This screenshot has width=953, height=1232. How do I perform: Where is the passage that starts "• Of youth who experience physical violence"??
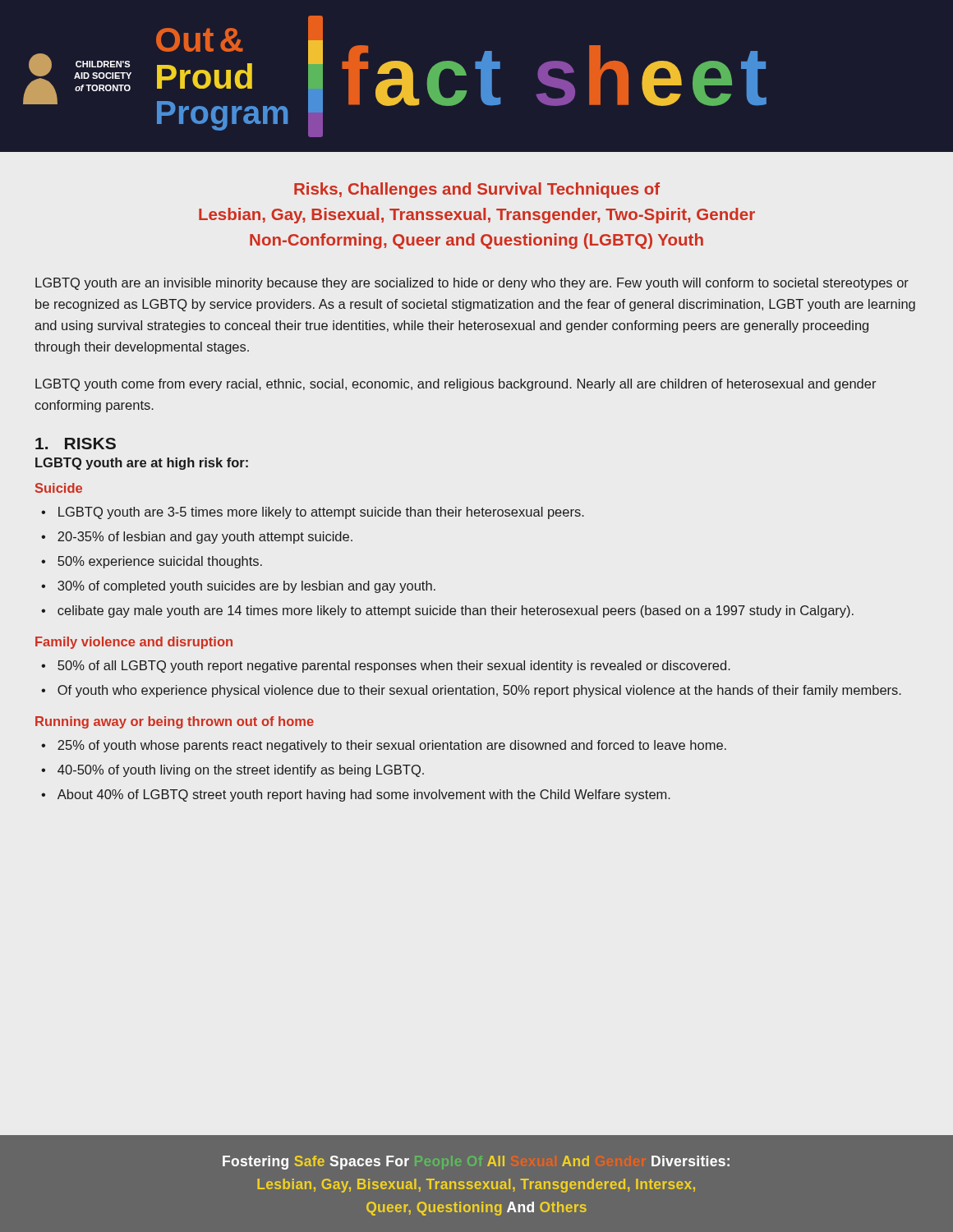pos(472,690)
